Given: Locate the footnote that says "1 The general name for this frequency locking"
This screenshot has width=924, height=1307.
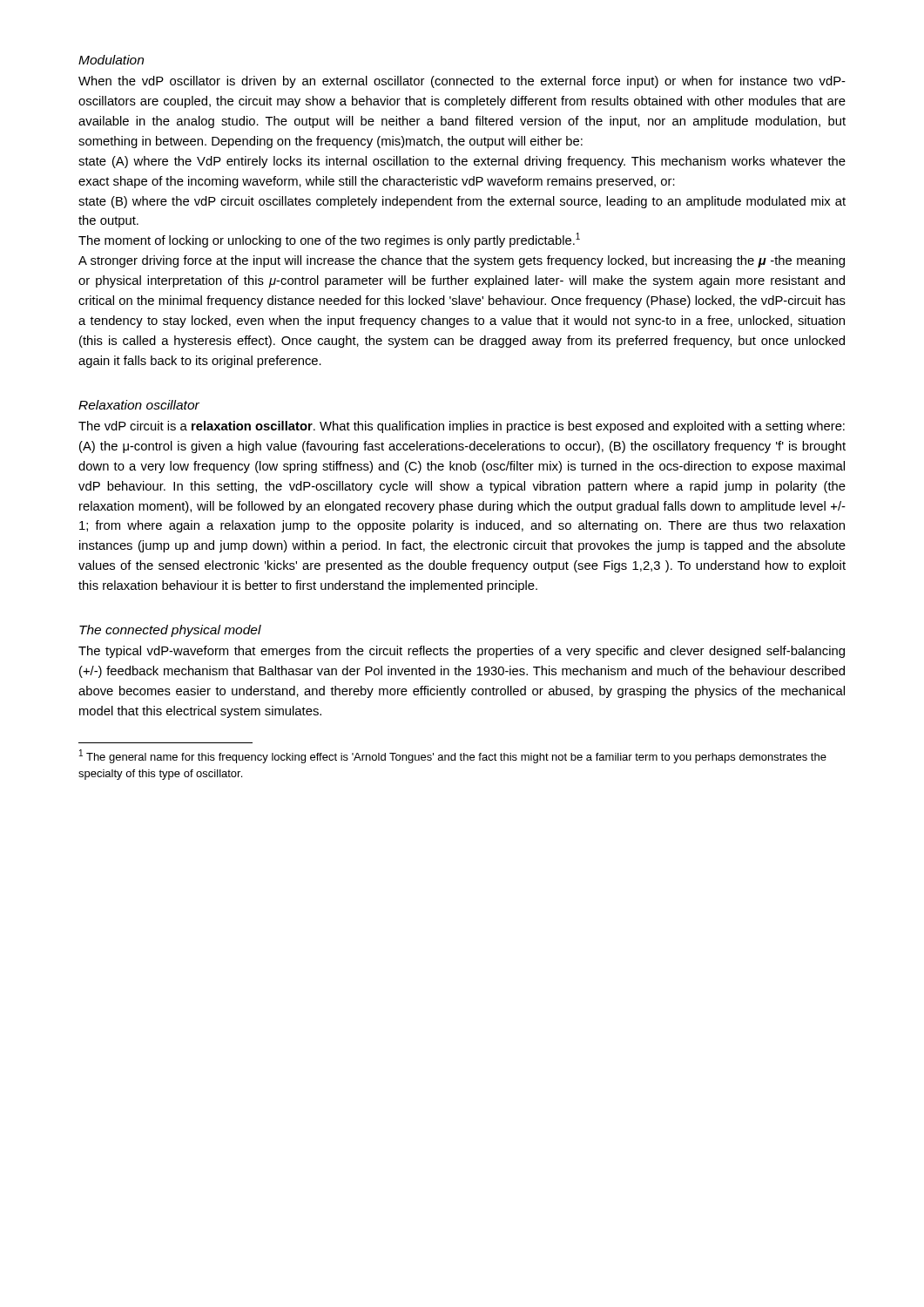Looking at the screenshot, I should 452,764.
